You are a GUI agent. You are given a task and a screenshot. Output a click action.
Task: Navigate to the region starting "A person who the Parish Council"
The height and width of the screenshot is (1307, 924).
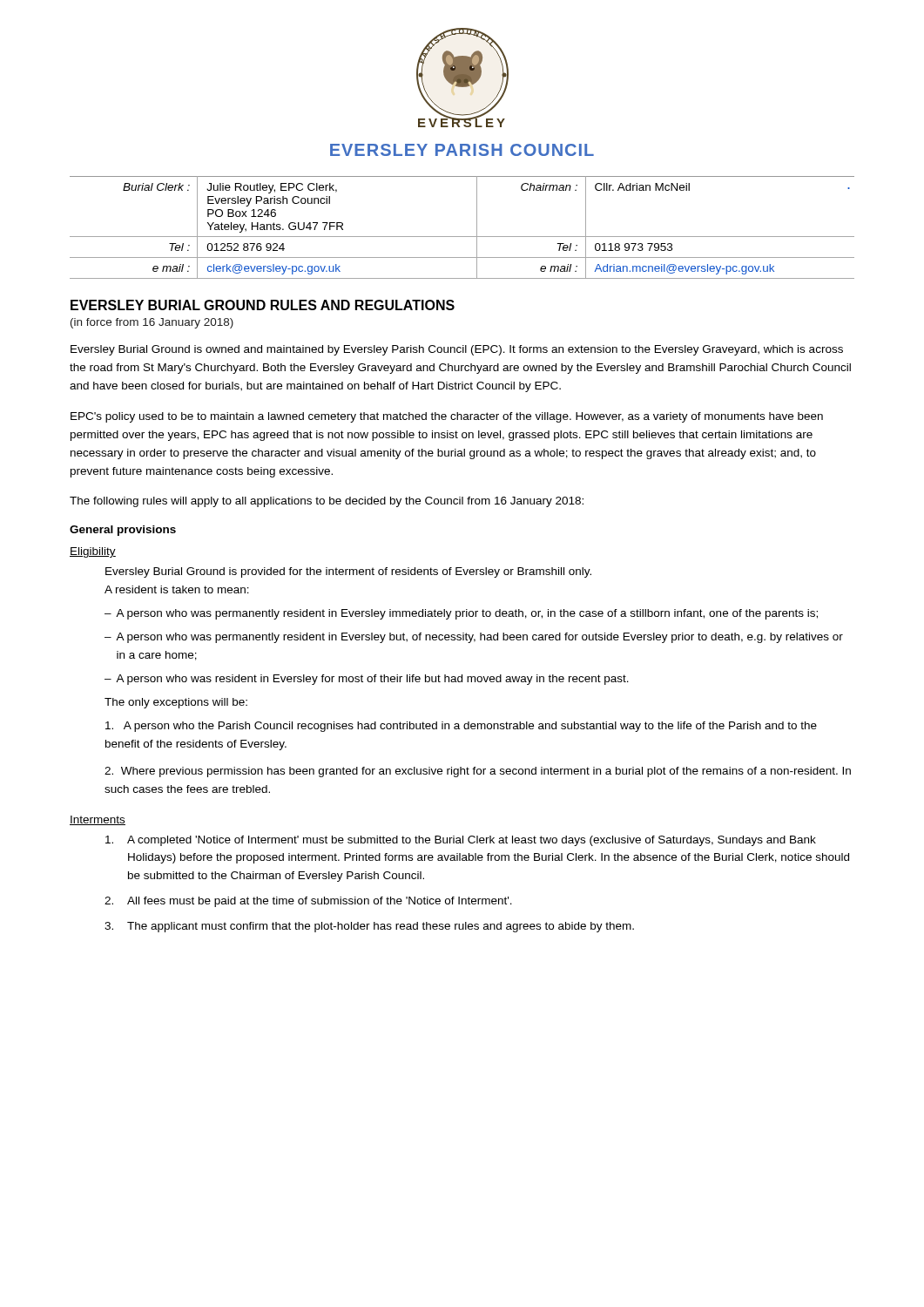click(461, 734)
